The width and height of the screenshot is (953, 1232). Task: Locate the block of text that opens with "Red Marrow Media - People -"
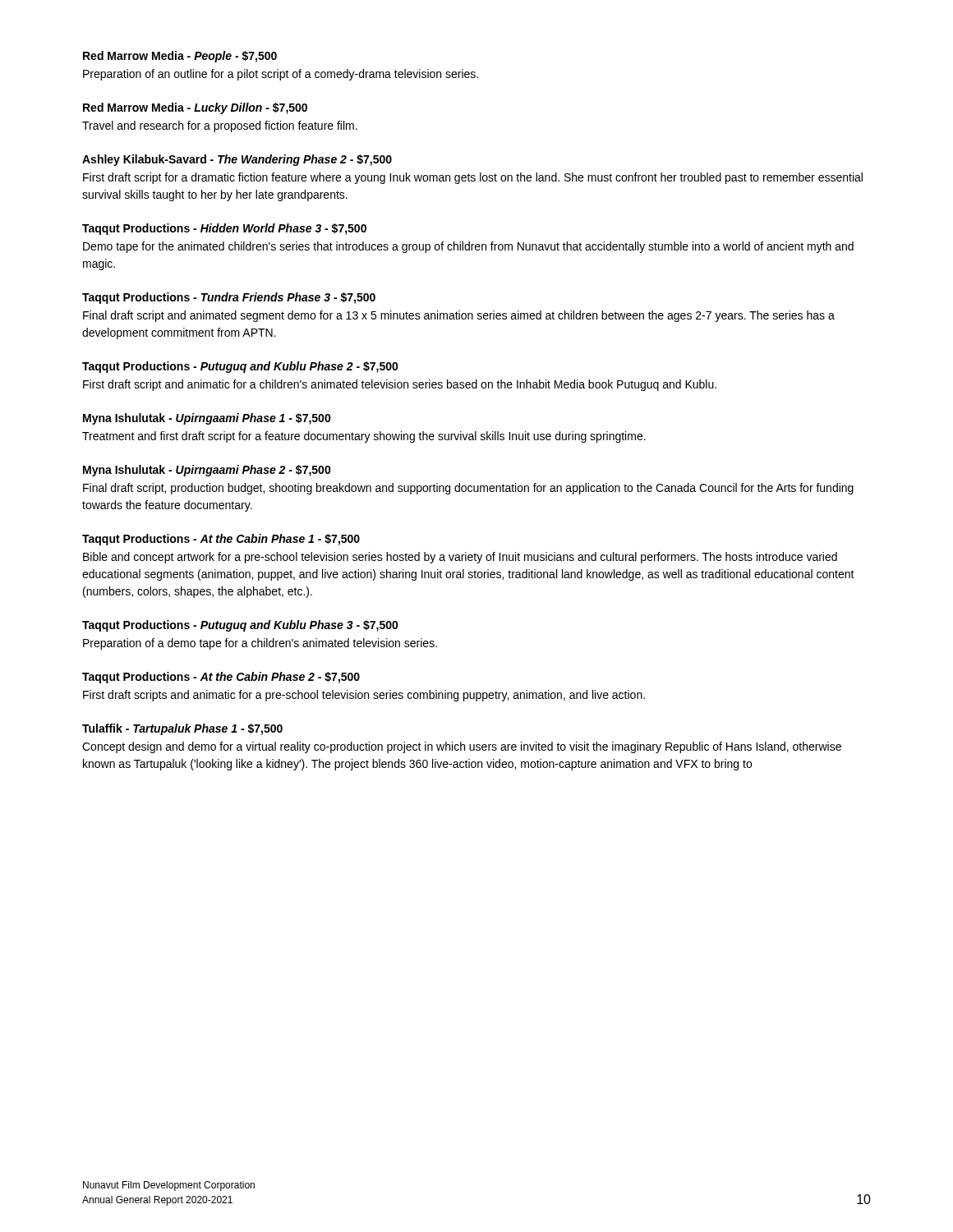[x=476, y=66]
